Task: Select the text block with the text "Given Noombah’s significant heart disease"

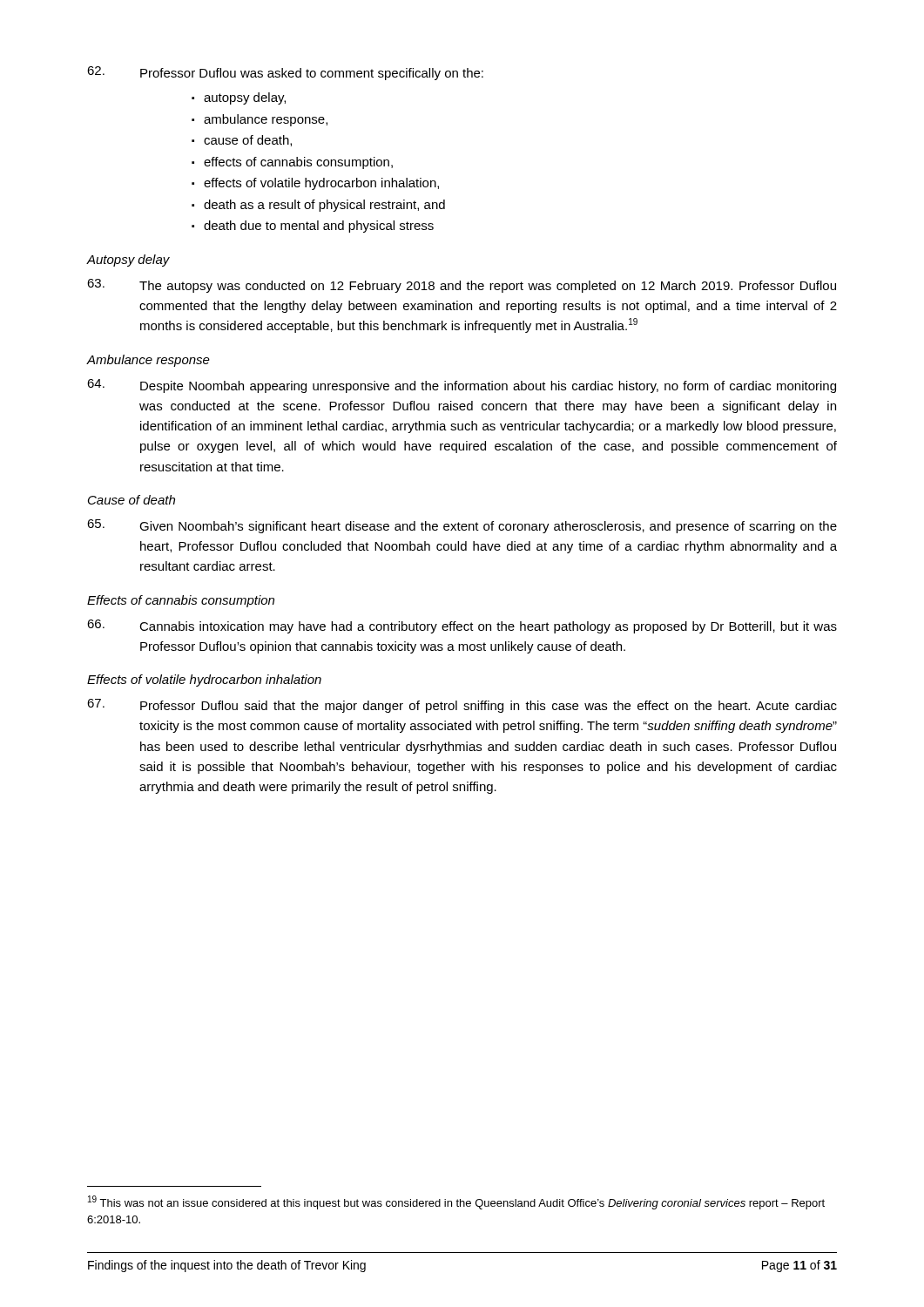Action: point(462,546)
